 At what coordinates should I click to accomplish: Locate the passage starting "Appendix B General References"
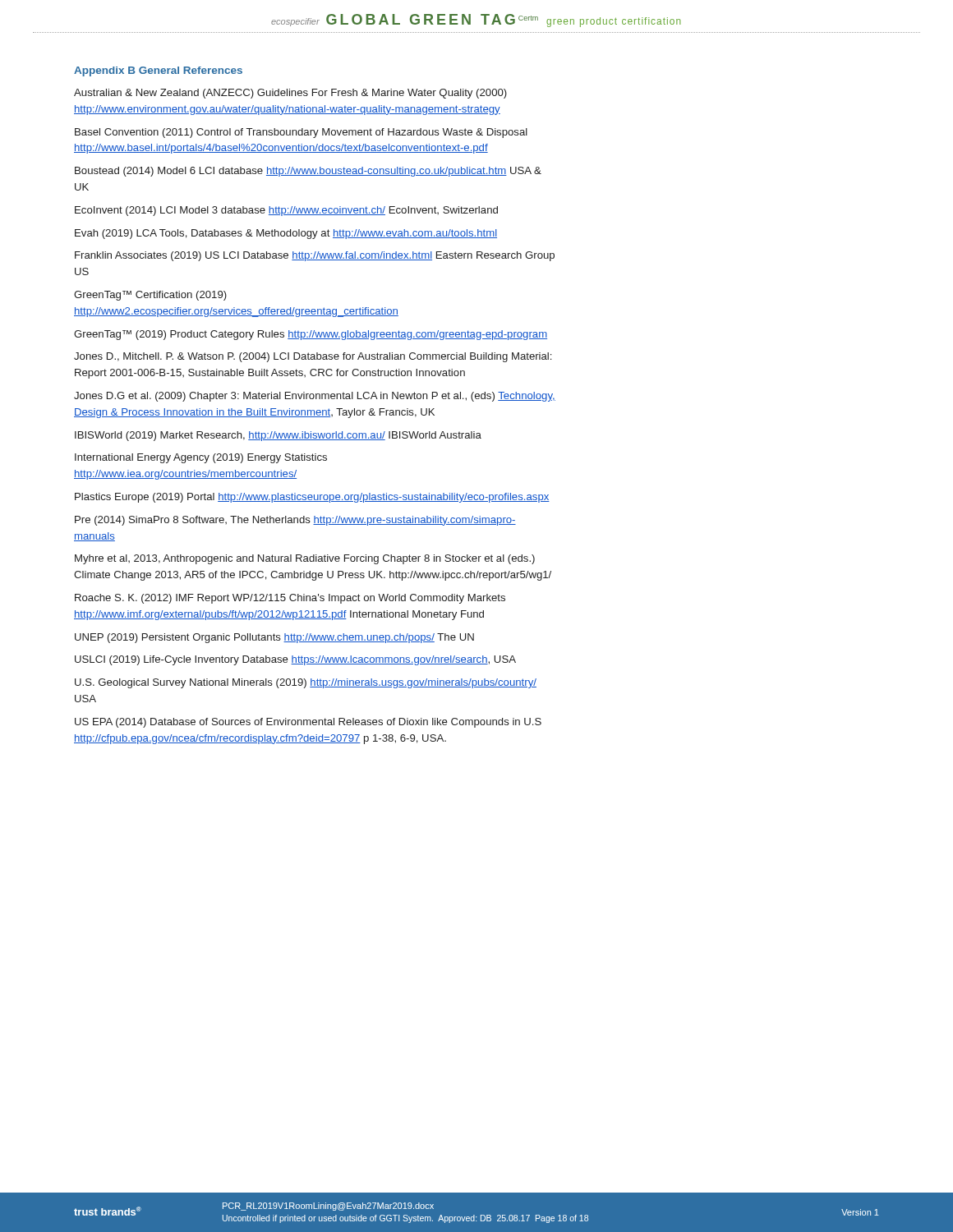(158, 70)
